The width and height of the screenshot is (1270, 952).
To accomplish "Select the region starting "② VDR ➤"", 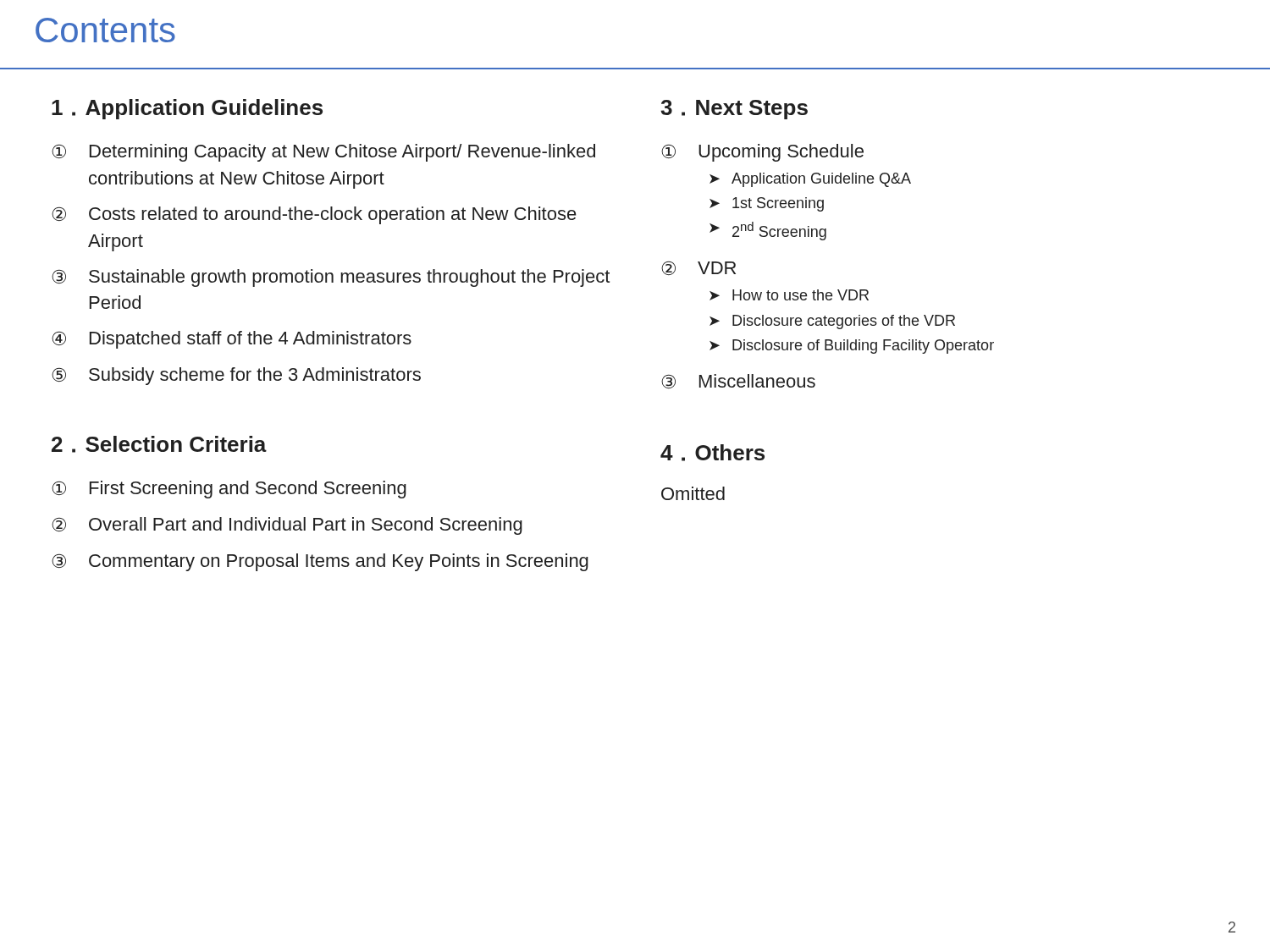I will tap(948, 307).
